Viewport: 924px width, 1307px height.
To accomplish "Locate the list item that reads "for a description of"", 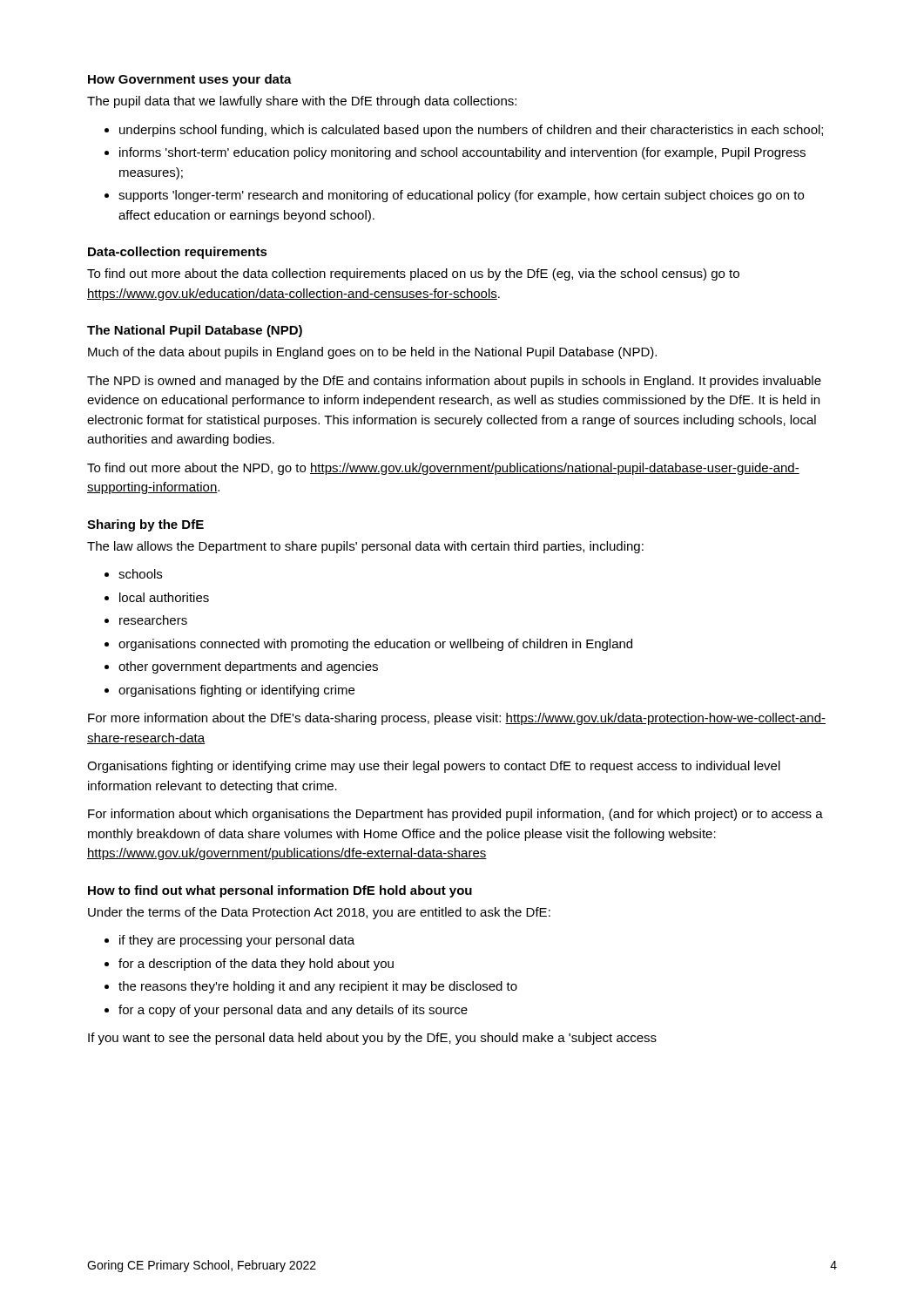I will (256, 963).
